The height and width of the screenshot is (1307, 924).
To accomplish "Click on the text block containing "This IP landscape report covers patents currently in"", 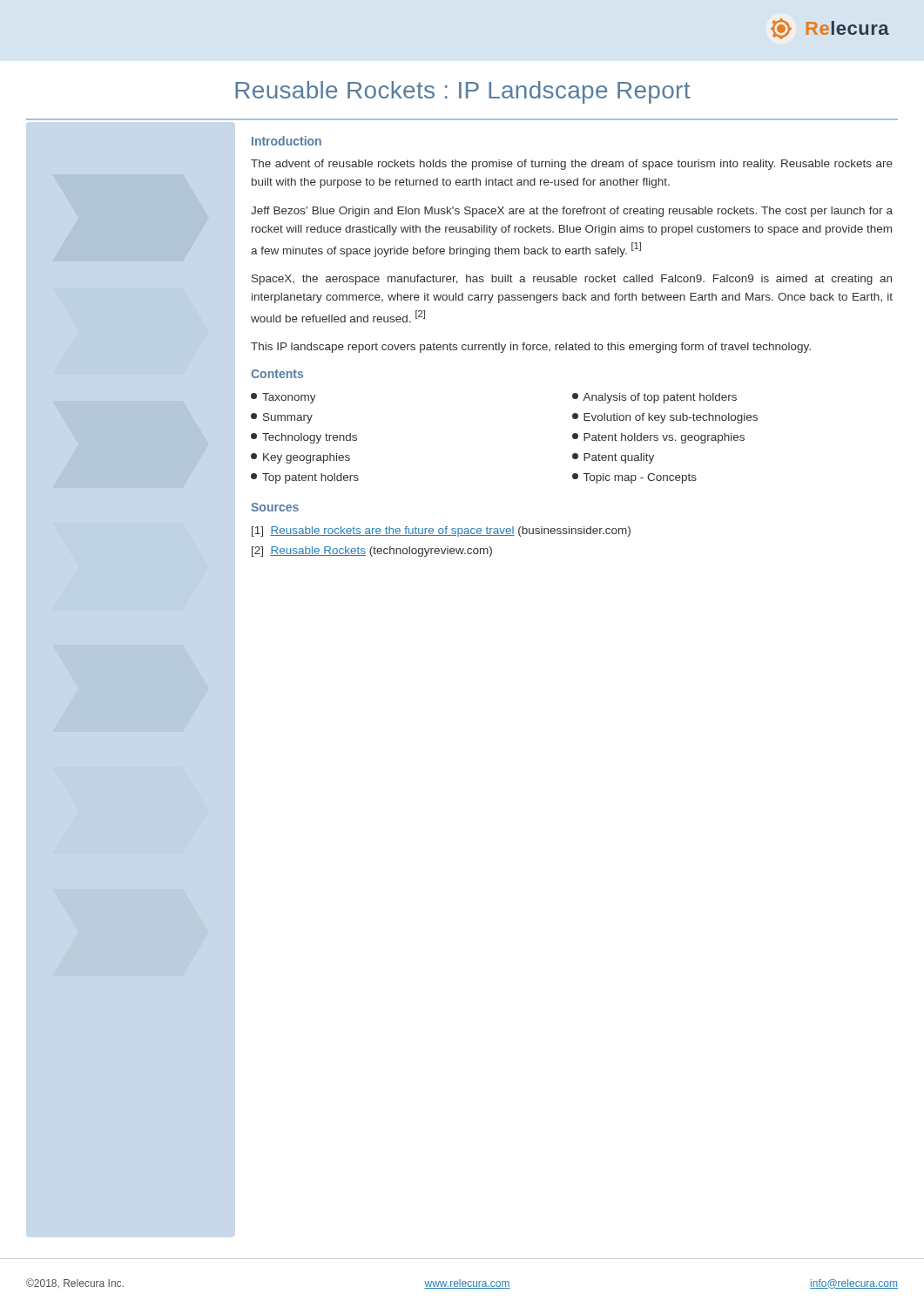I will 531,347.
